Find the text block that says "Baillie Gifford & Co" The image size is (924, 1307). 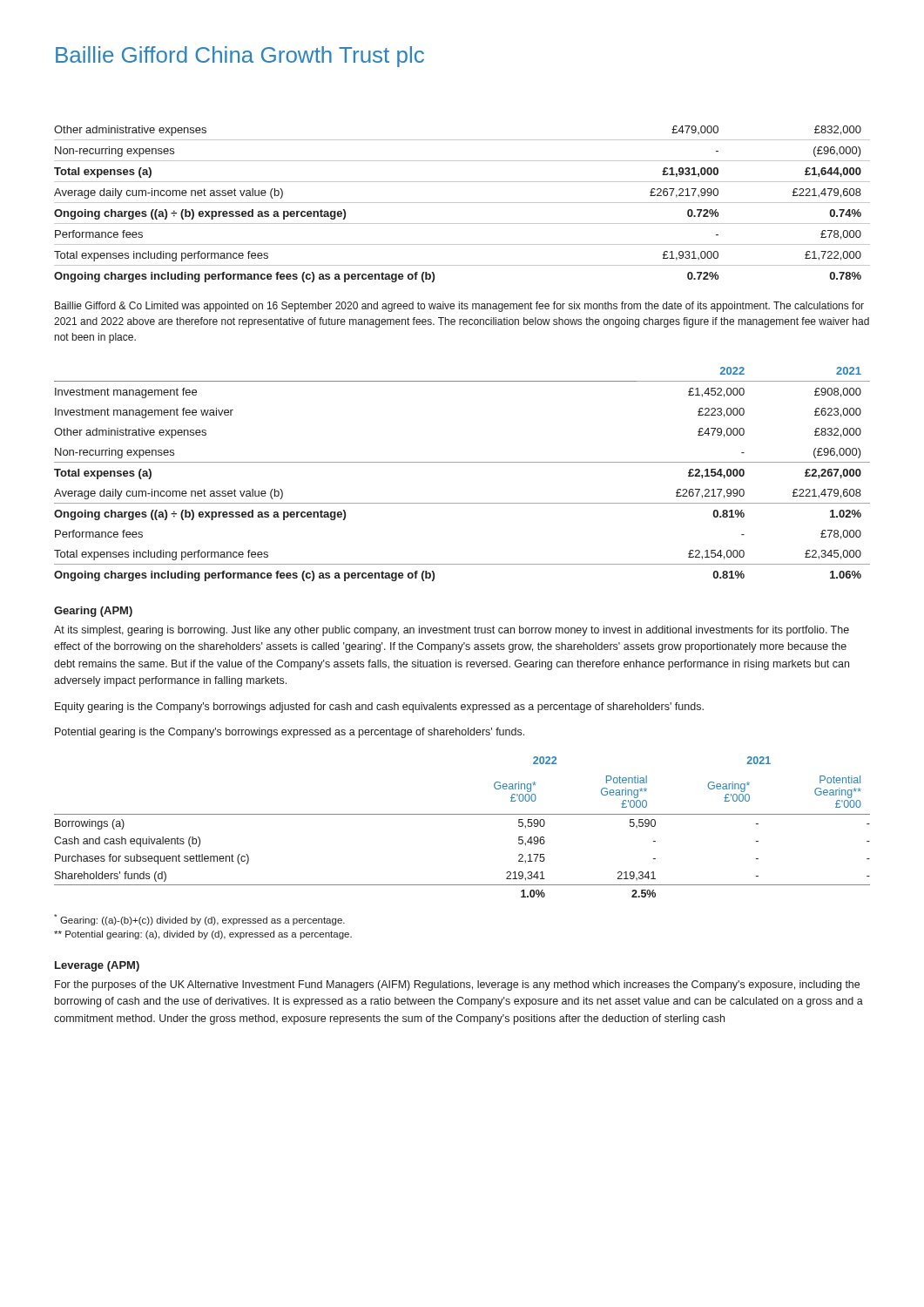coord(462,322)
